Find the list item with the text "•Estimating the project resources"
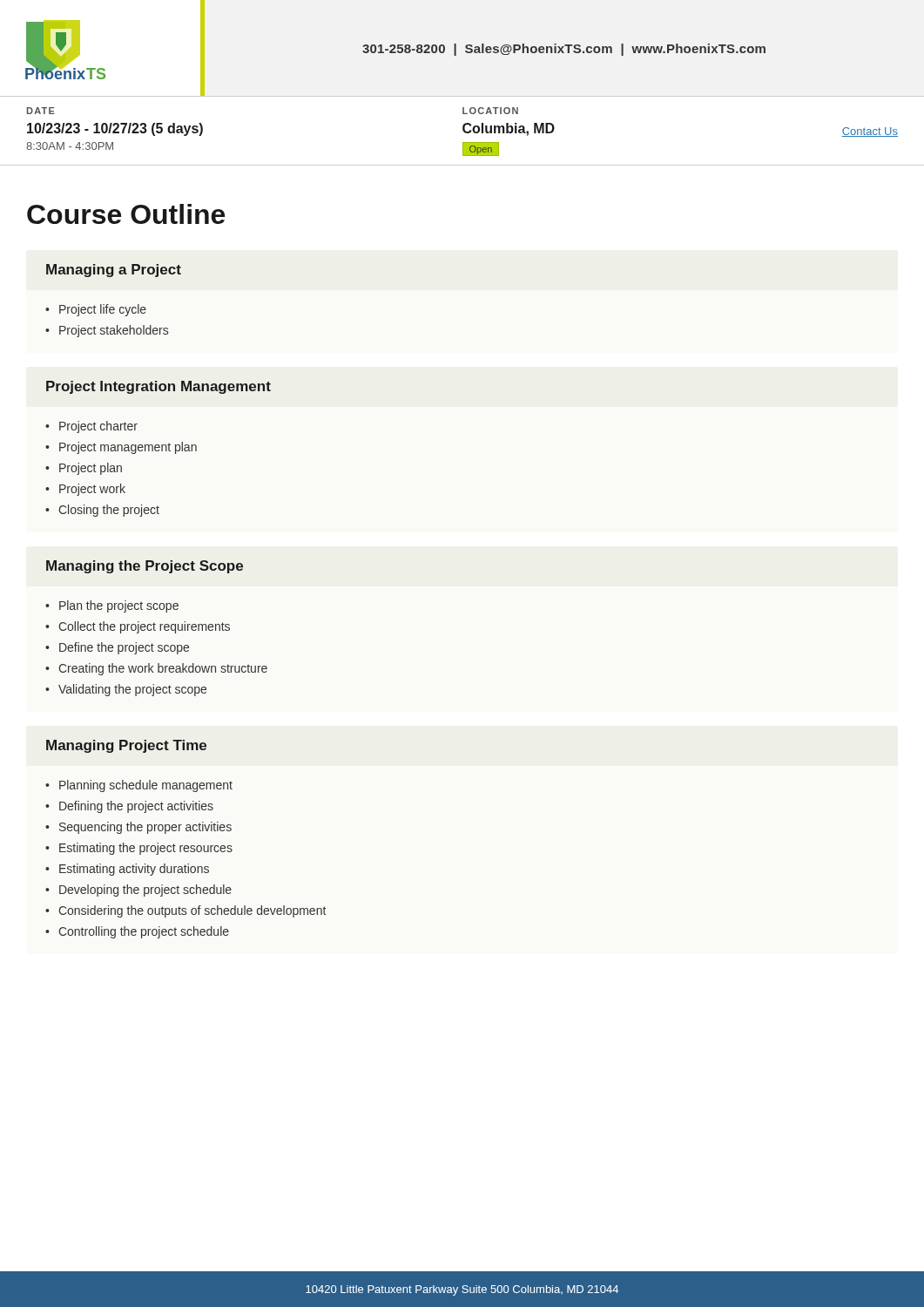The width and height of the screenshot is (924, 1307). click(139, 848)
